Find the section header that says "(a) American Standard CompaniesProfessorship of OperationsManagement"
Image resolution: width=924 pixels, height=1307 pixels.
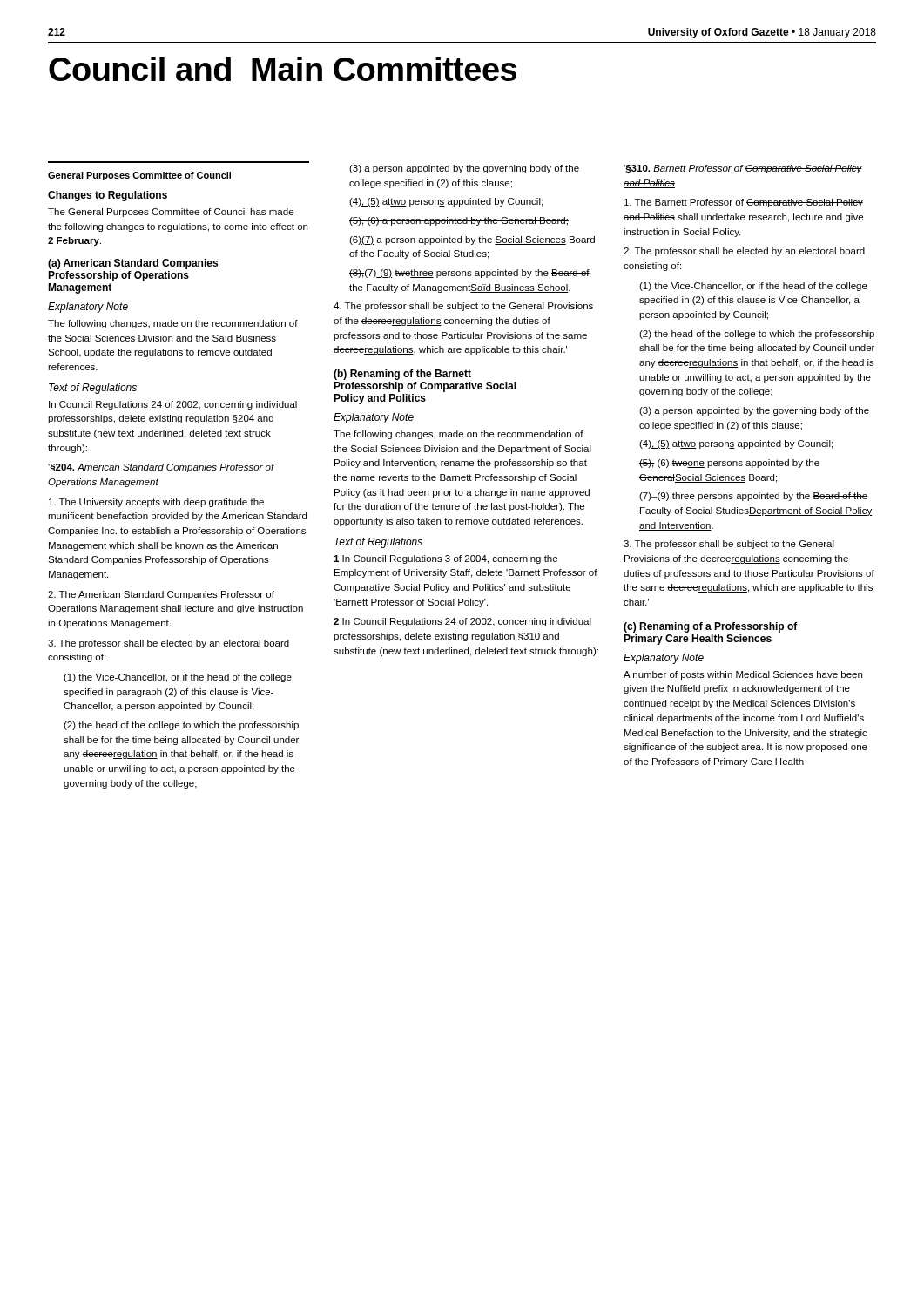coord(133,275)
